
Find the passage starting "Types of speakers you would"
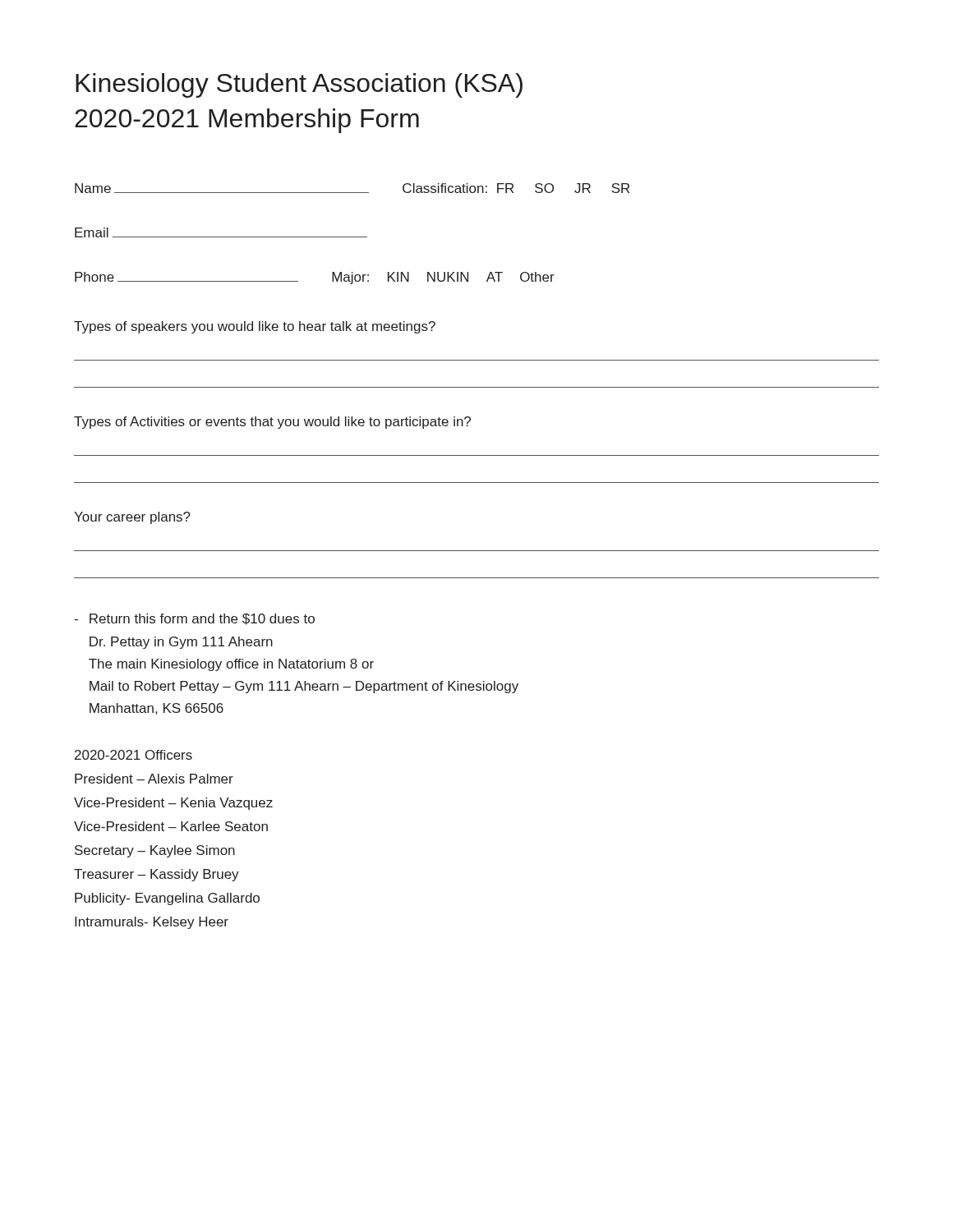click(476, 353)
